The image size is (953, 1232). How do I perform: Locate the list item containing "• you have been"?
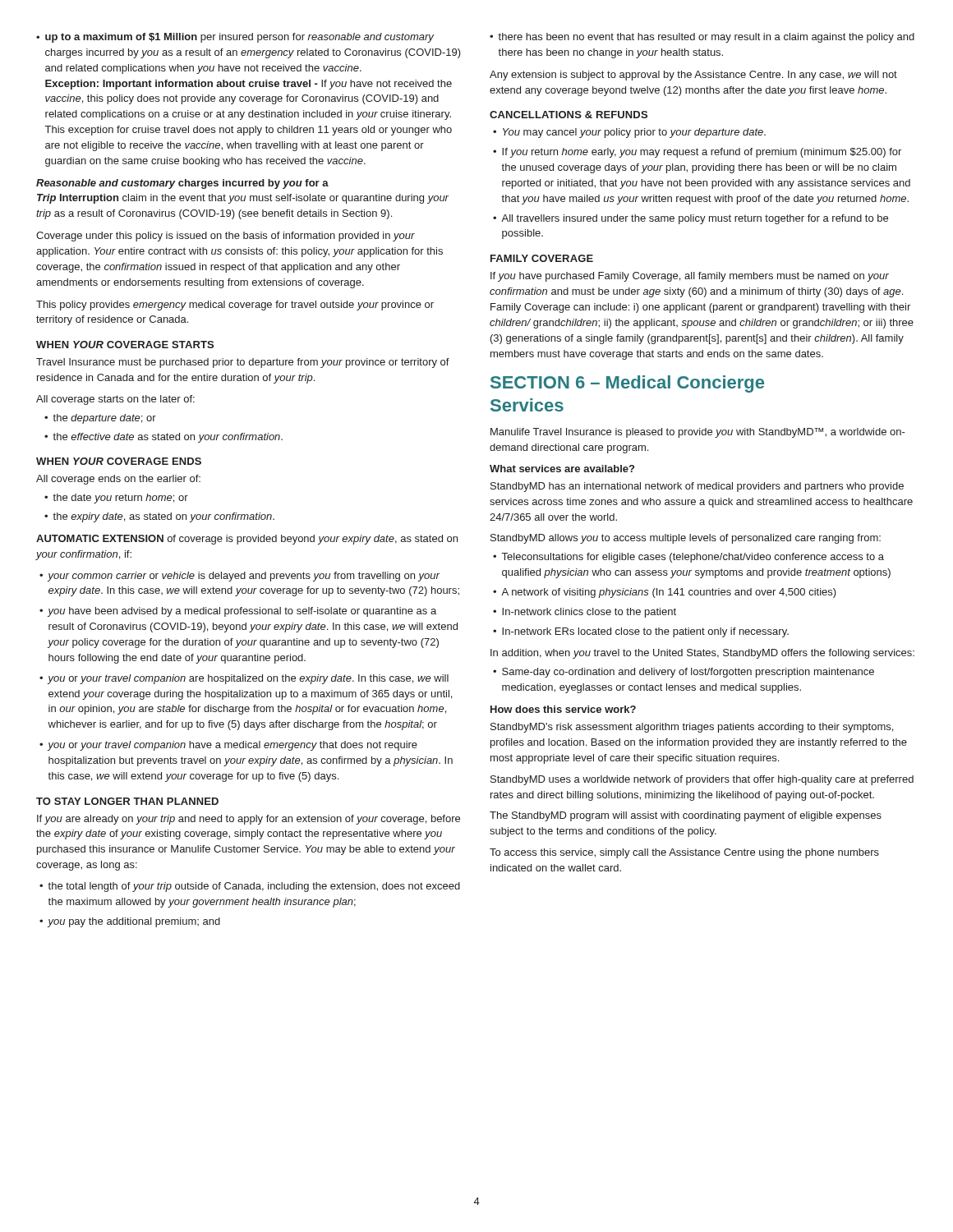[x=251, y=635]
